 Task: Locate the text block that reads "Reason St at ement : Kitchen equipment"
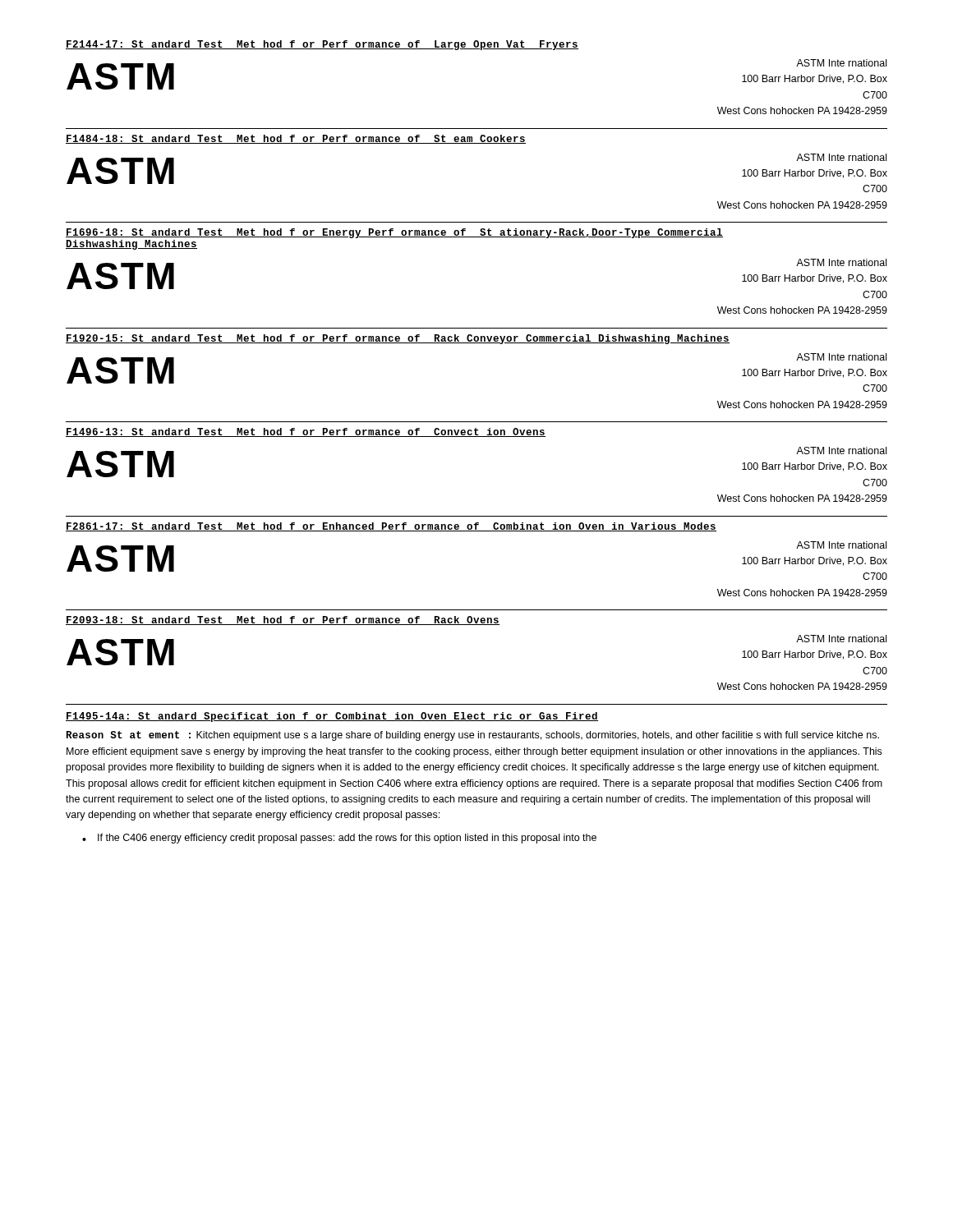point(474,775)
